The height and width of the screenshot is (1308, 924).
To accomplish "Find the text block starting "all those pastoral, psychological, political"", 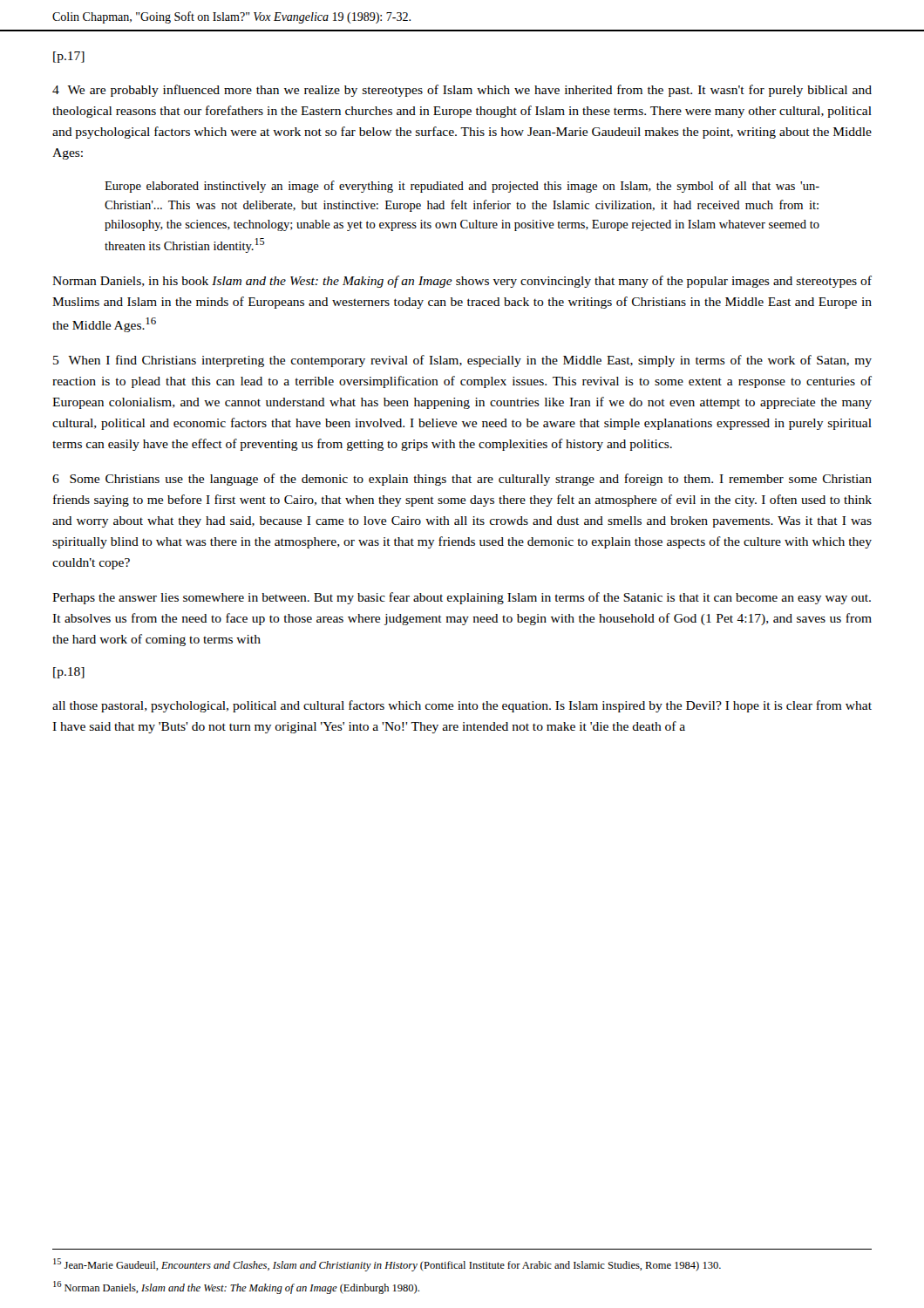I will [462, 716].
